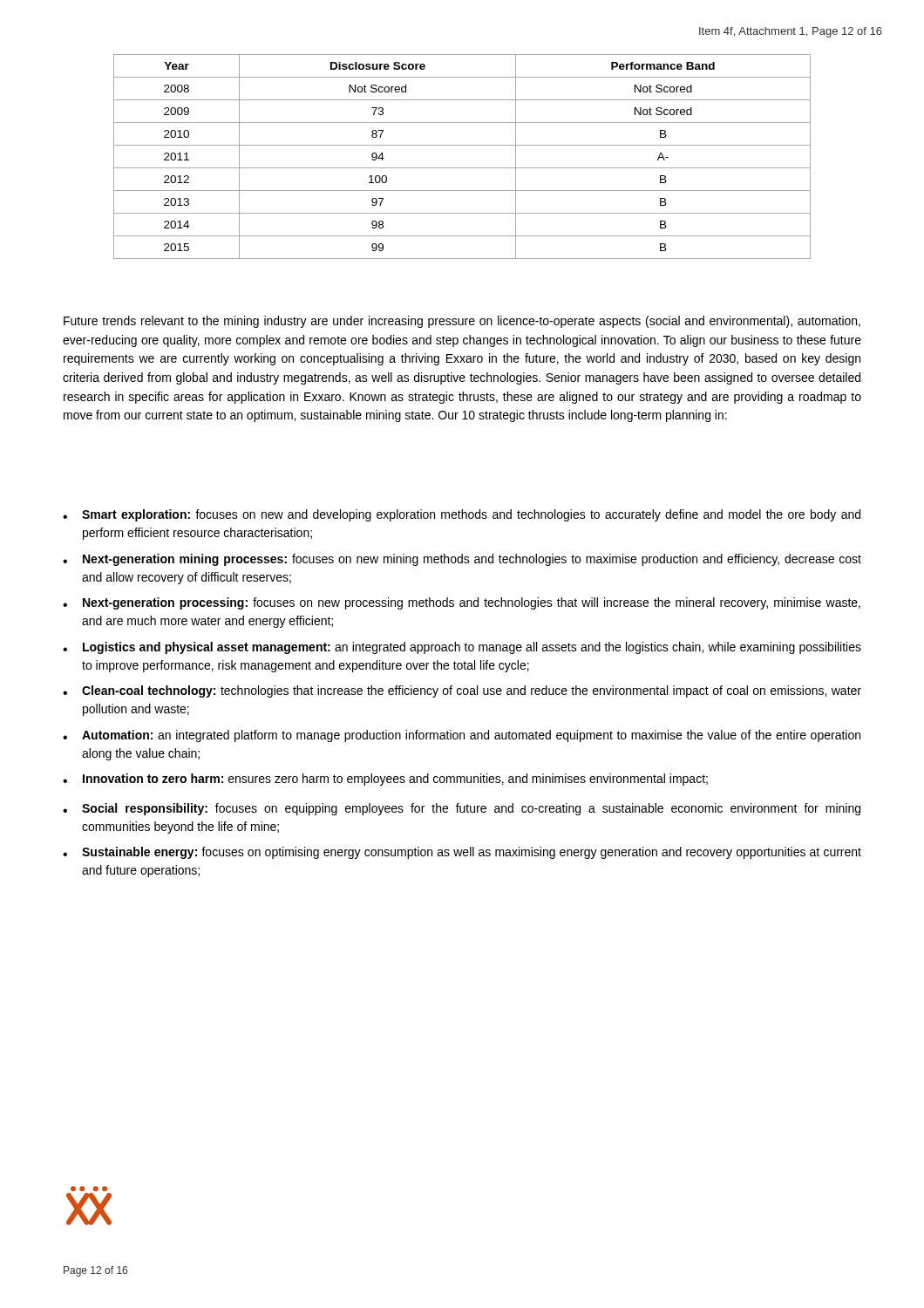The height and width of the screenshot is (1308, 924).
Task: Click the passage that begins "• Sustainable energy: focuses on optimising energy"
Action: (x=462, y=862)
